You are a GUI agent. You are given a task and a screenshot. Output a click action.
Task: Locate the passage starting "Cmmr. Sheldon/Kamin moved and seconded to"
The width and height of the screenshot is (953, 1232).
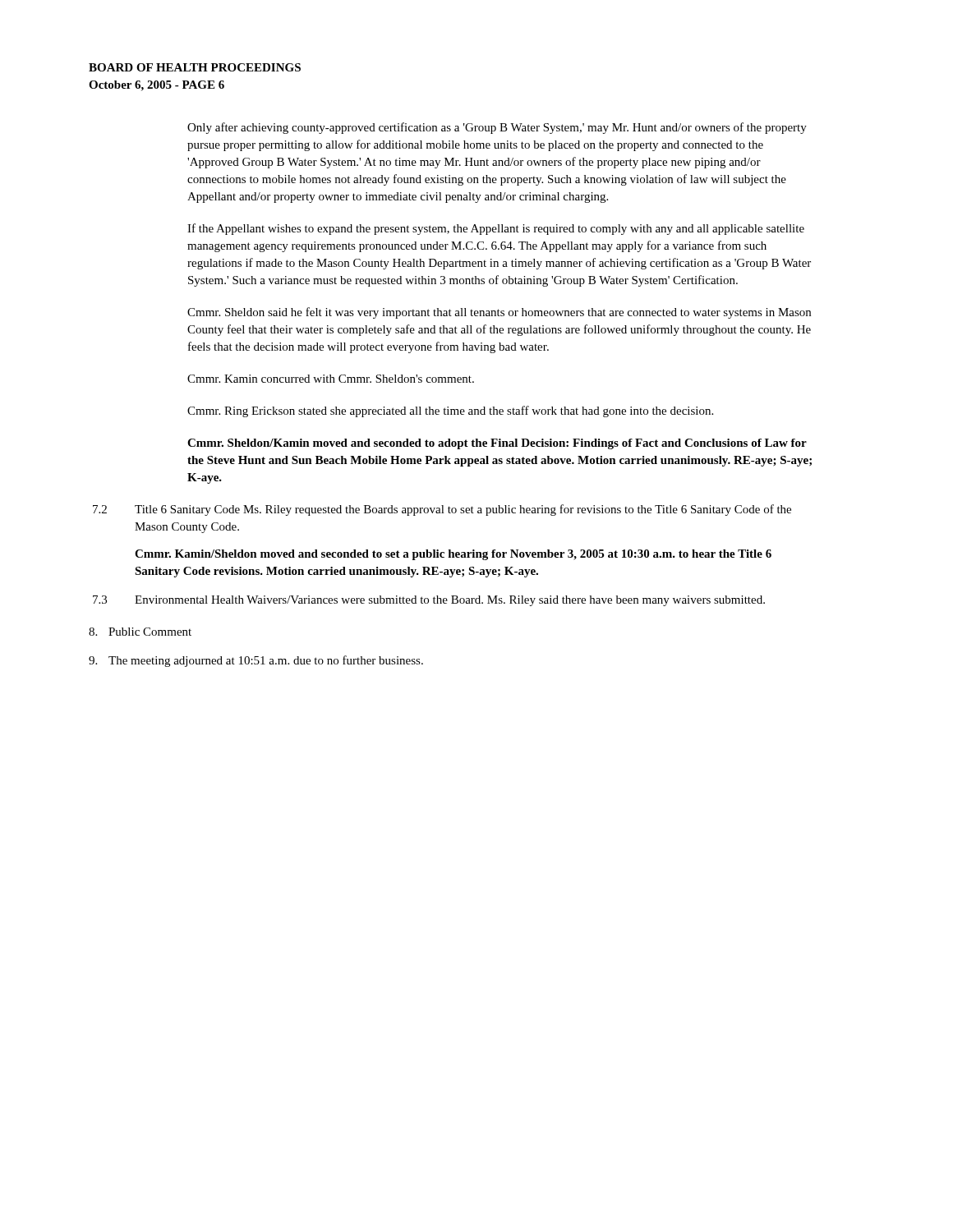tap(500, 460)
